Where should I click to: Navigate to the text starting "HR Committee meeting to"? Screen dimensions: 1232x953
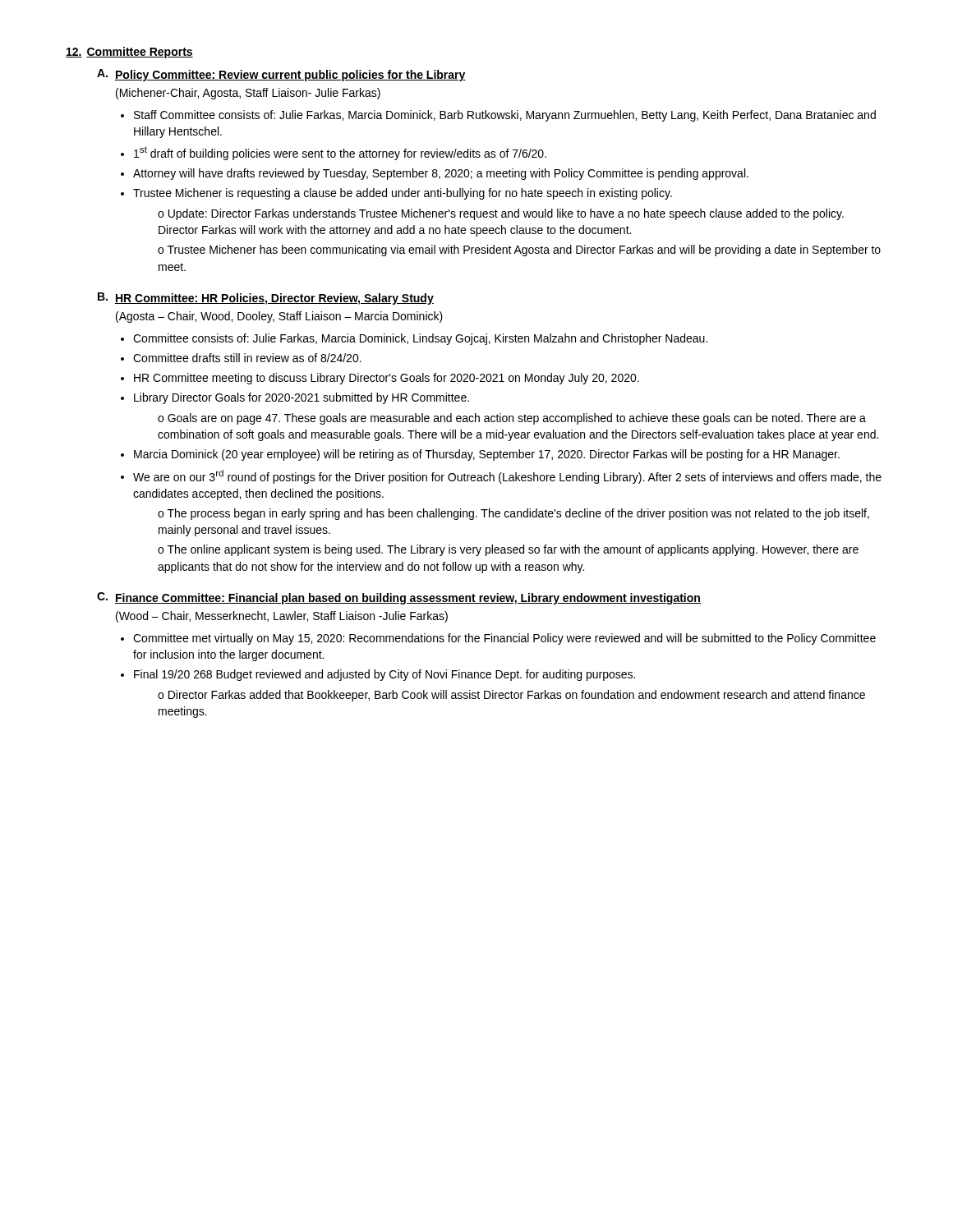[x=386, y=378]
